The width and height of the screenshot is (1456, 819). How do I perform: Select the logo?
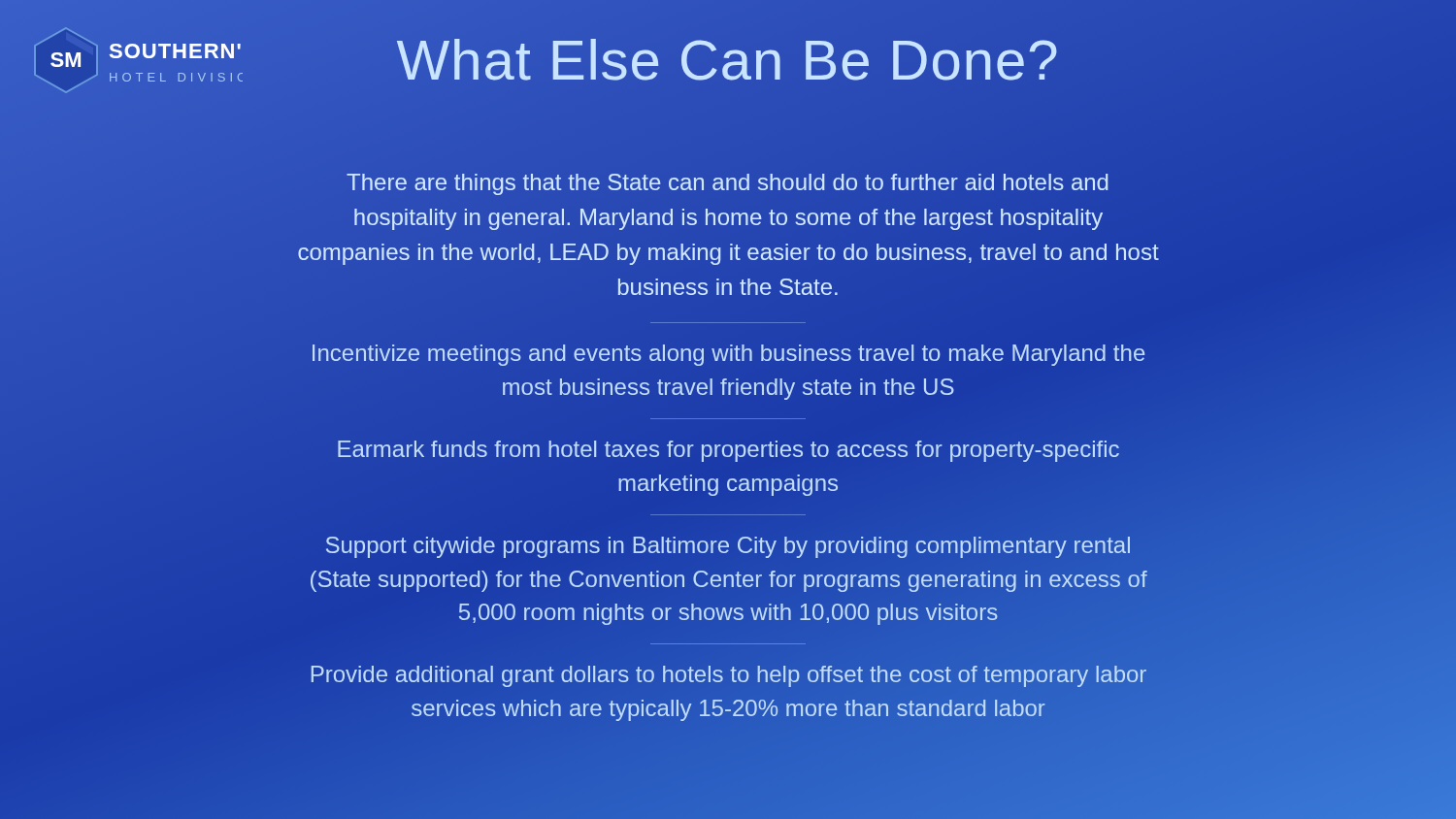(136, 60)
